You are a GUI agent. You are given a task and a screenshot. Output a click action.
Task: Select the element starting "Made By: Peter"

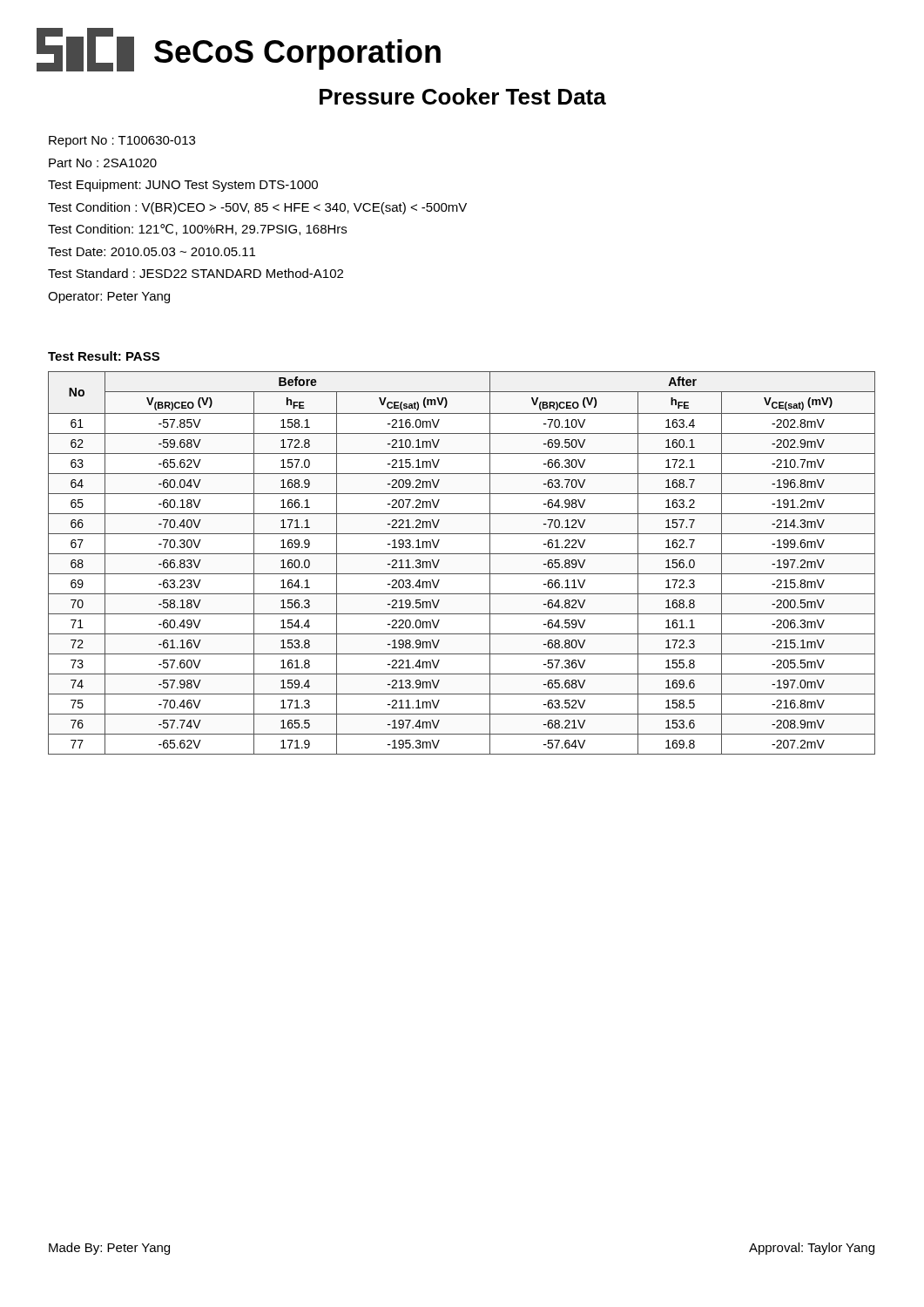coord(109,1247)
